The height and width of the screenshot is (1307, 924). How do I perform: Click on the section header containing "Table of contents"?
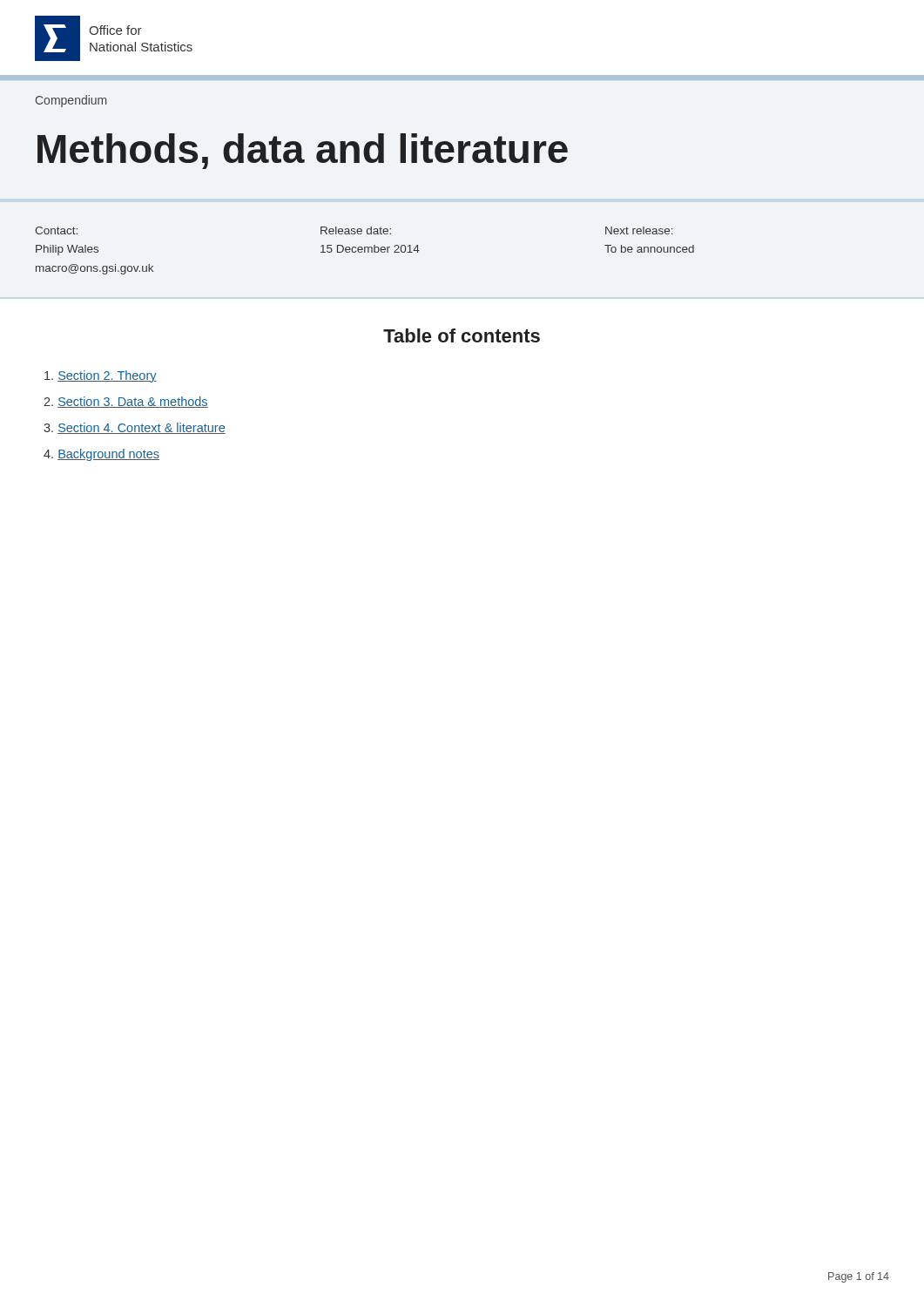pyautogui.click(x=462, y=336)
